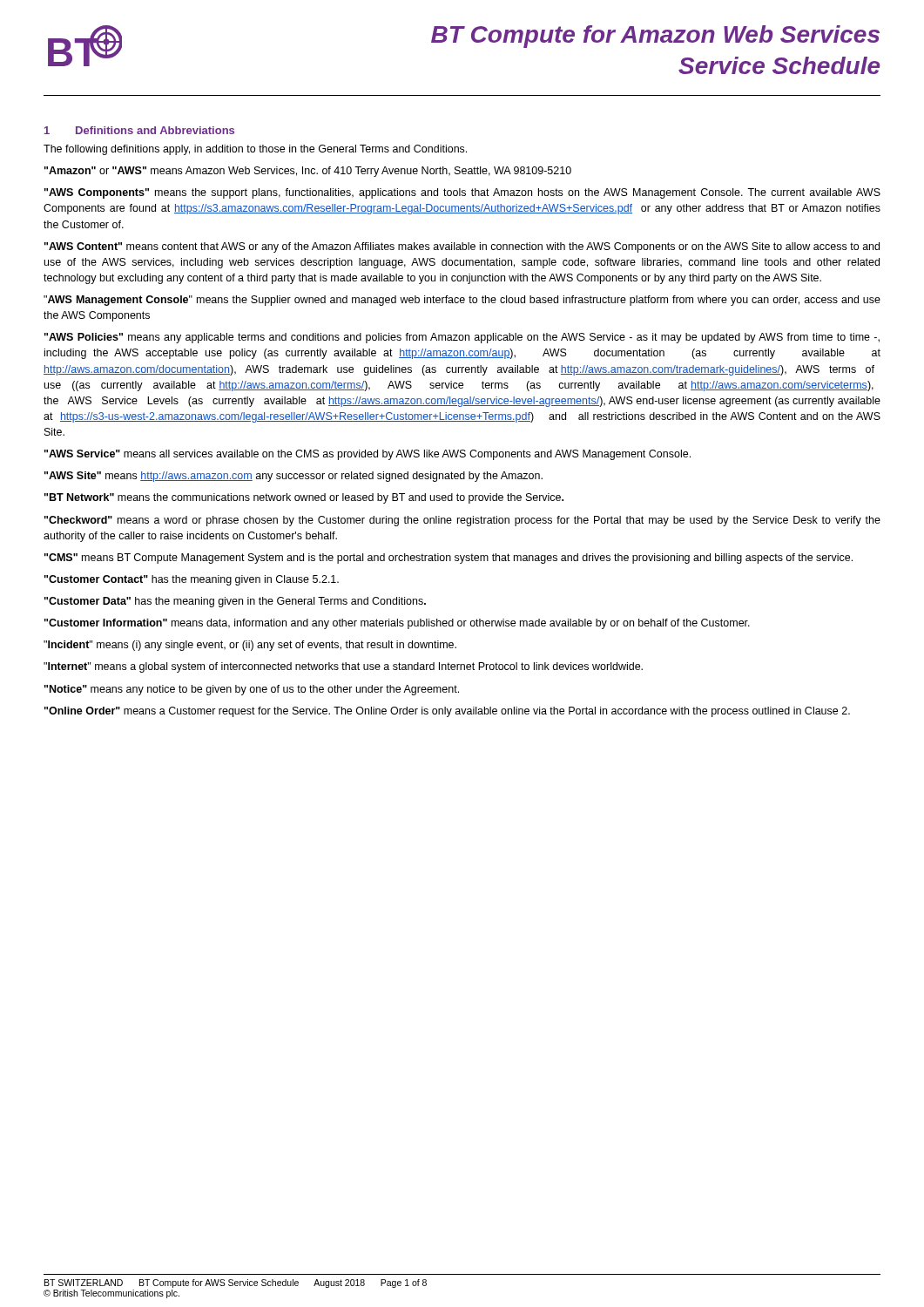Screen dimensions: 1307x924
Task: Navigate to the element starting ""Amazon" or "AWS" means Amazon Web Services, Inc."
Action: [307, 171]
